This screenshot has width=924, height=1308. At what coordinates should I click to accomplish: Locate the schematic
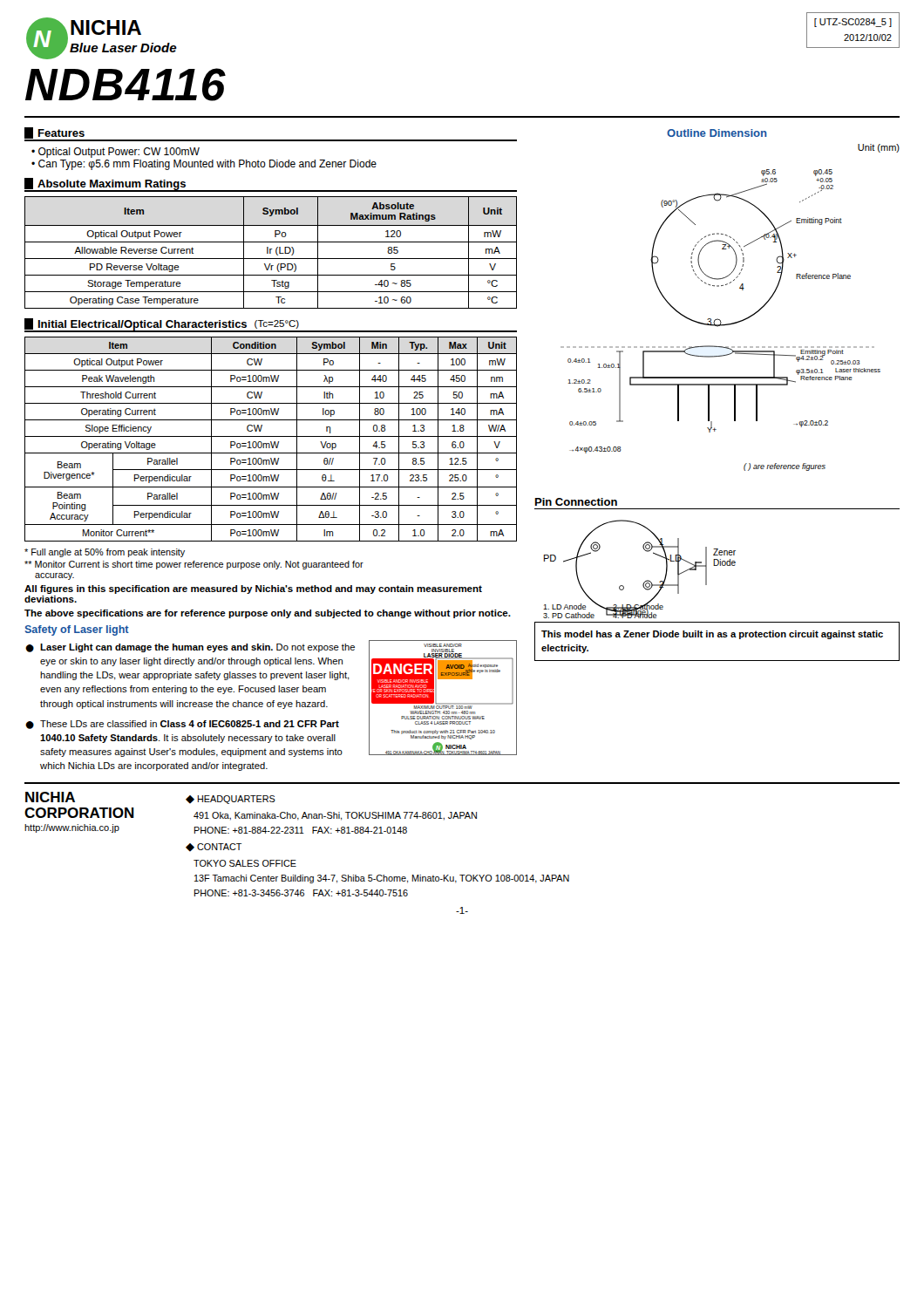(x=717, y=566)
